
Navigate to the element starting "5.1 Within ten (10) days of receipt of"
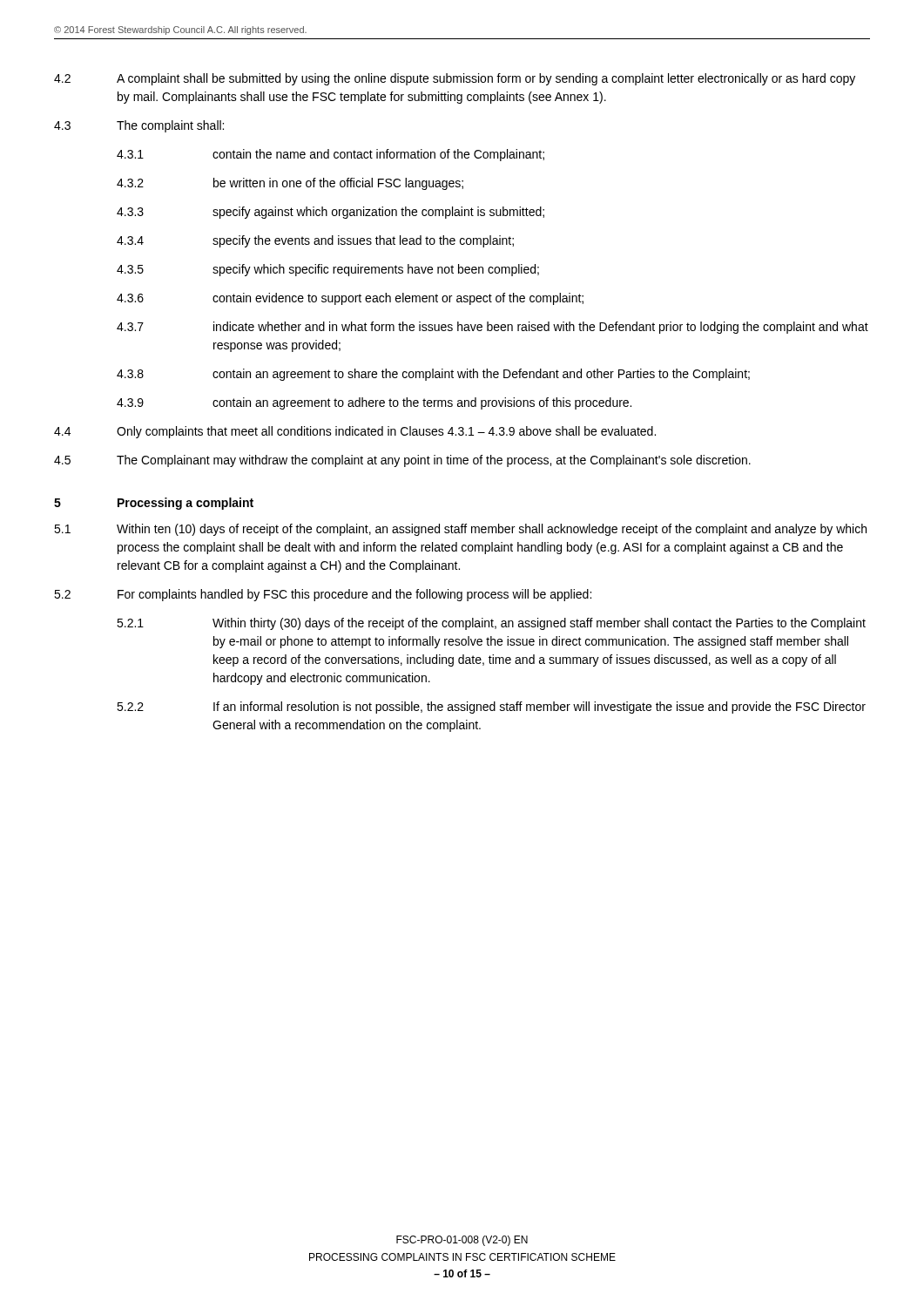tap(462, 548)
